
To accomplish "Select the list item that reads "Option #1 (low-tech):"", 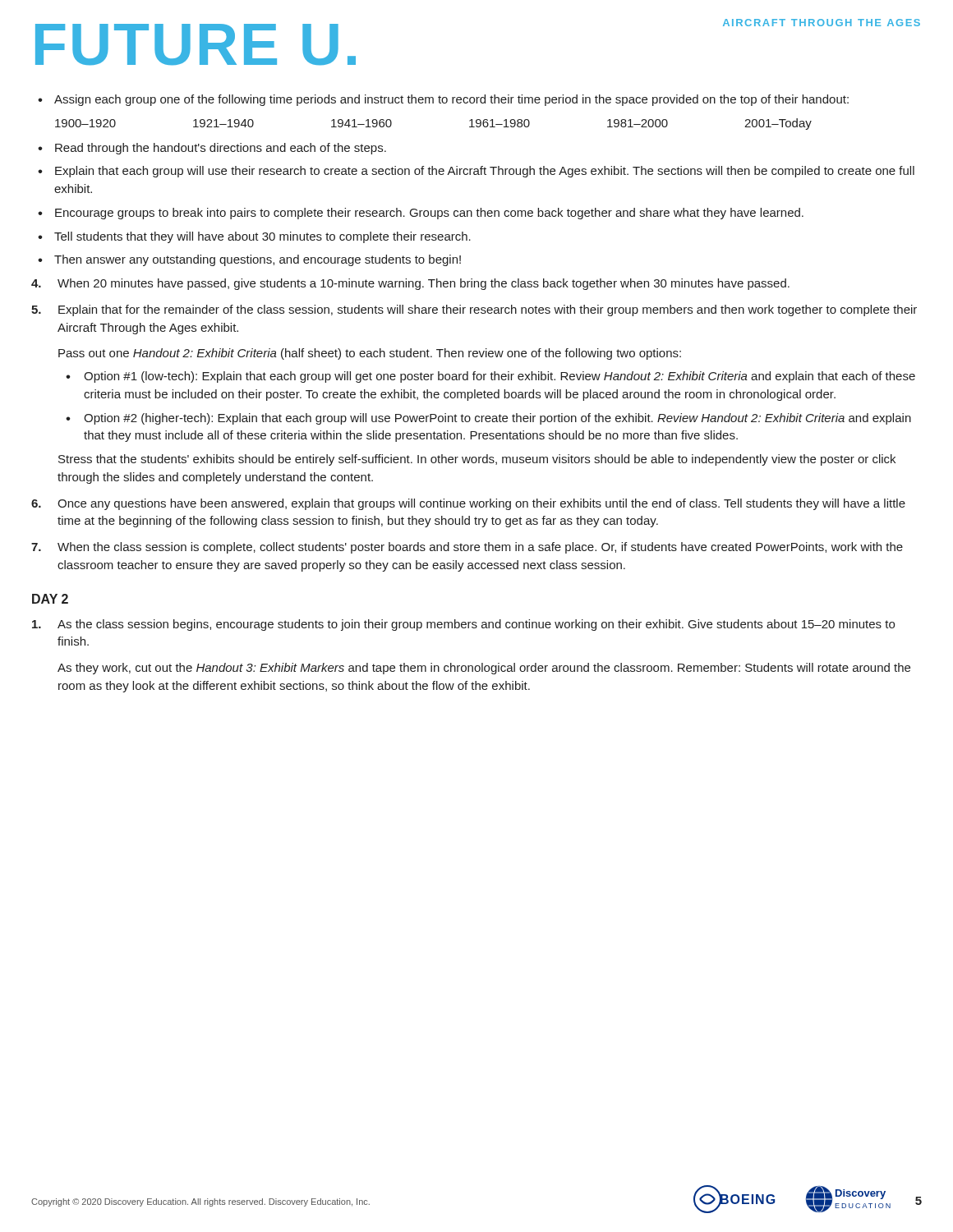I will 500,385.
